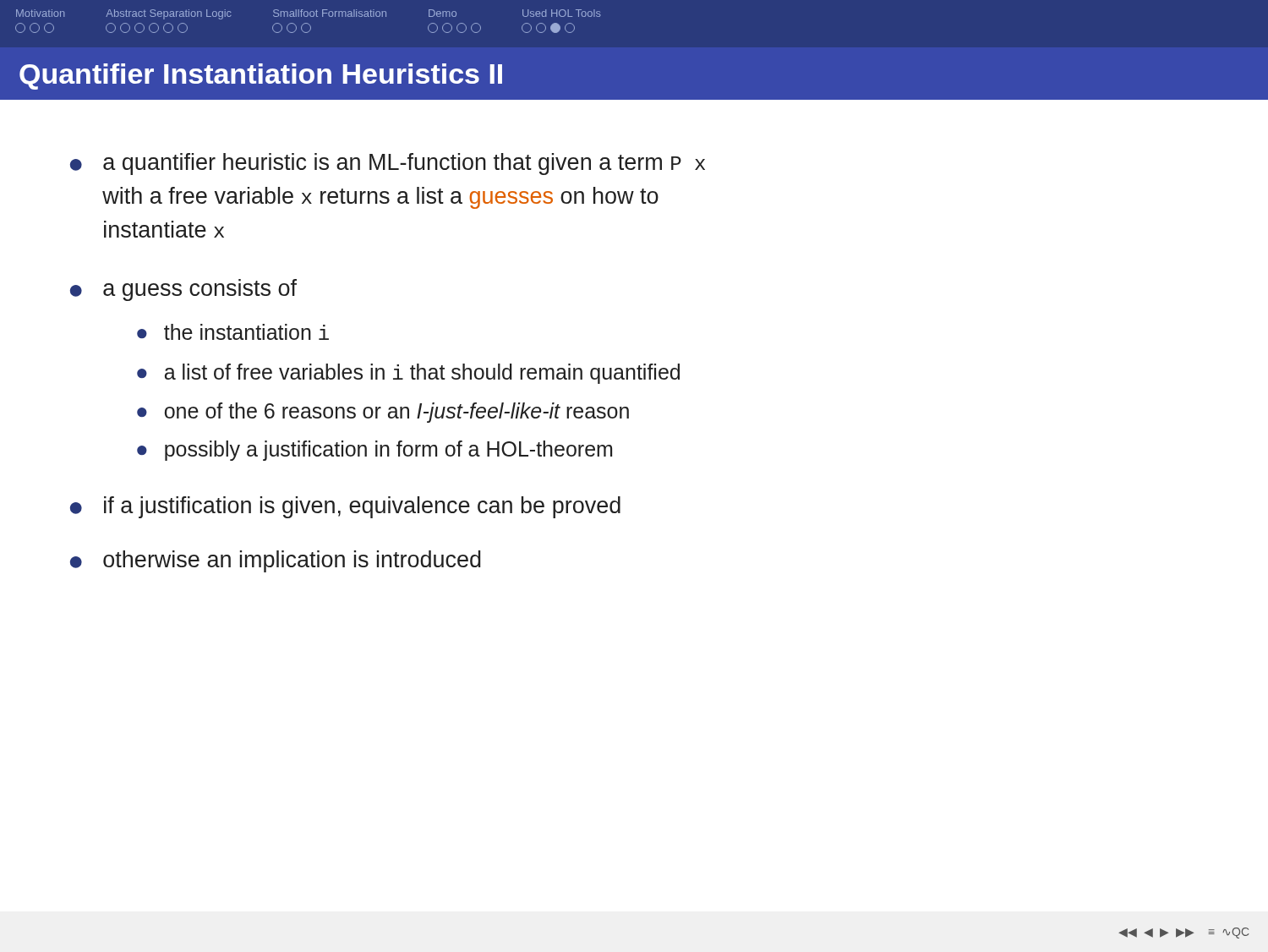1268x952 pixels.
Task: Click on the list item containing "● a quantifier heuristic is an ML-function"
Action: pyautogui.click(x=387, y=197)
